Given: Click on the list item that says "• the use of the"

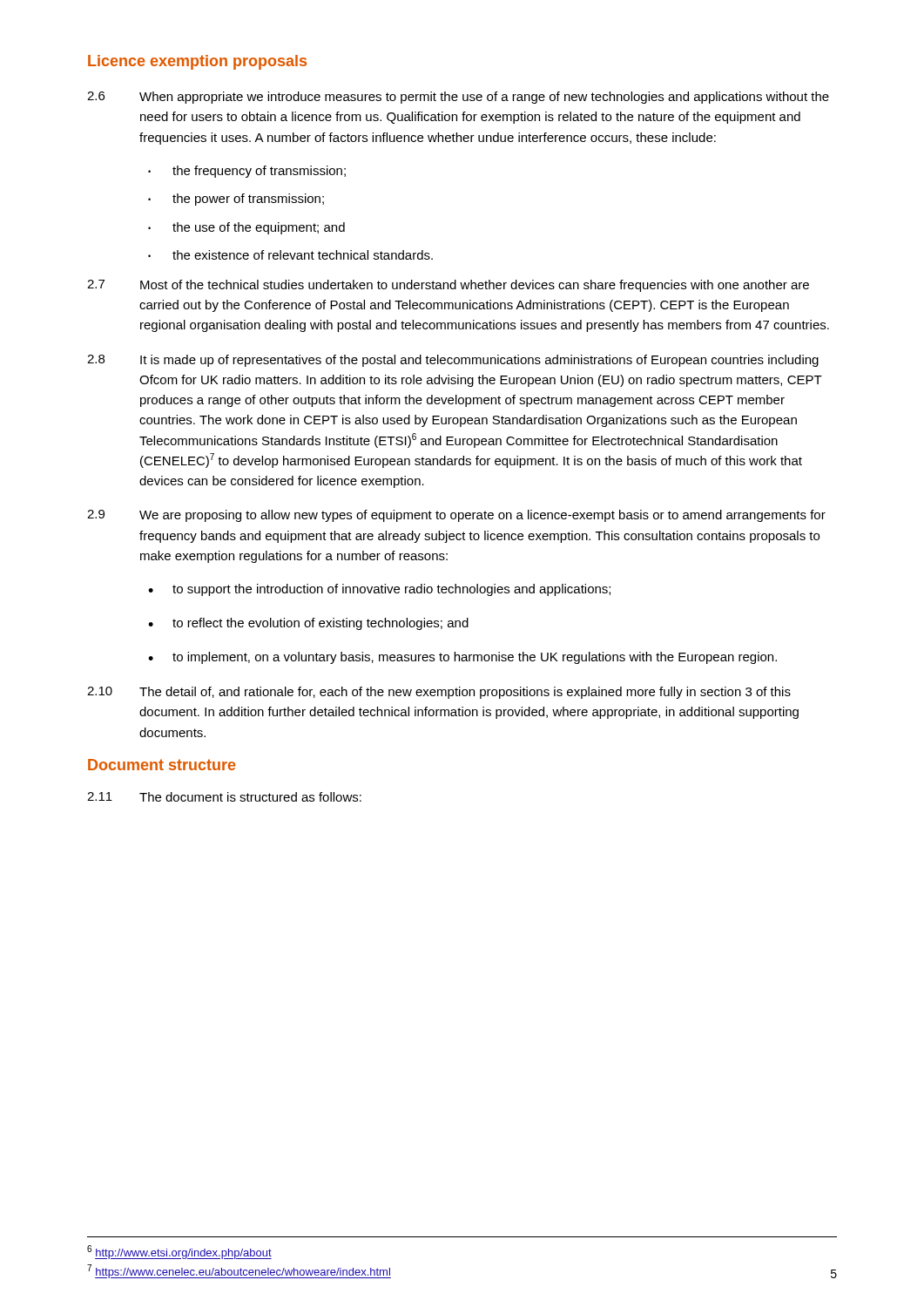Looking at the screenshot, I should click(247, 227).
